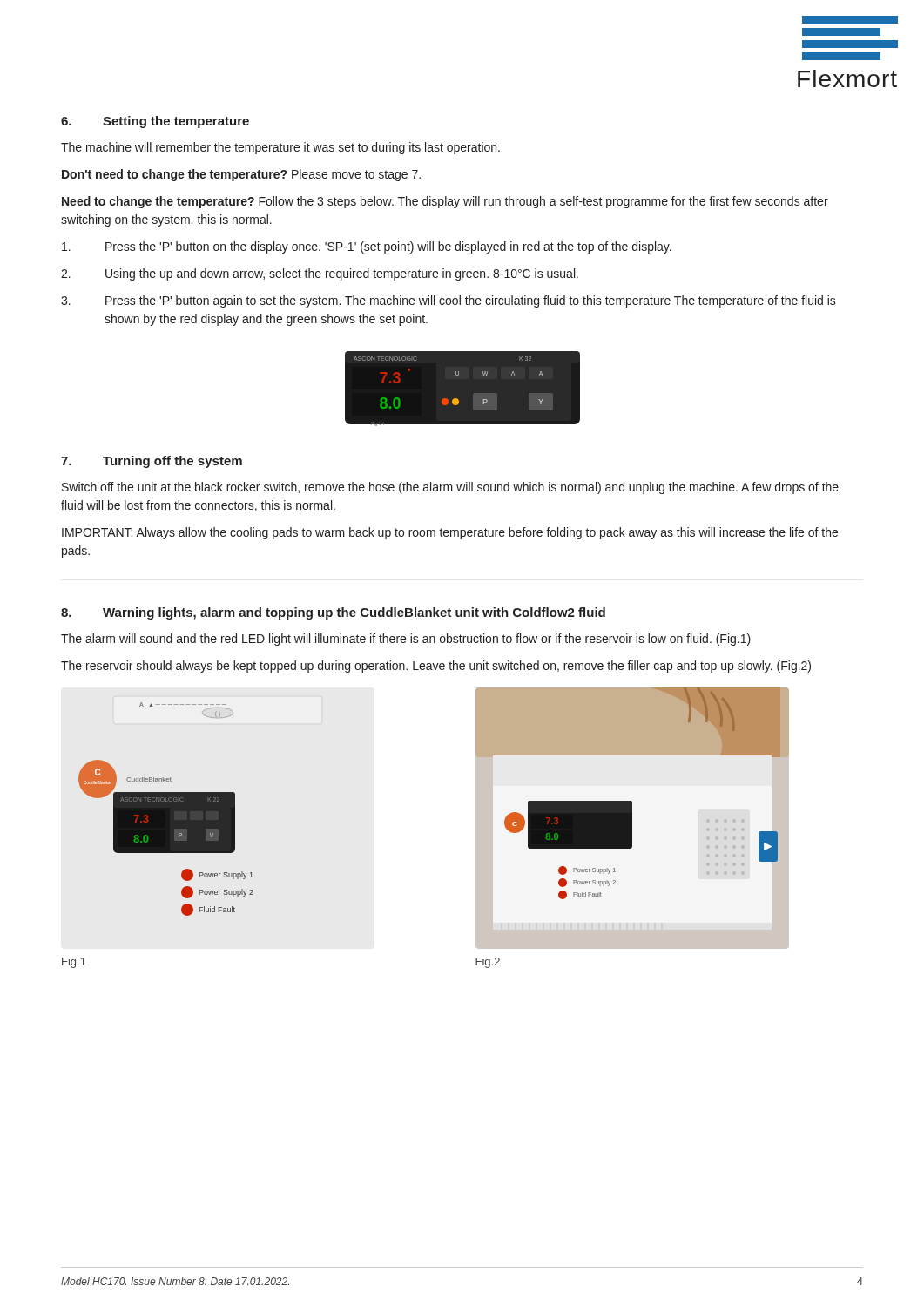924x1307 pixels.
Task: Find the element starting "8. Warning lights, alarm and"
Action: click(333, 612)
